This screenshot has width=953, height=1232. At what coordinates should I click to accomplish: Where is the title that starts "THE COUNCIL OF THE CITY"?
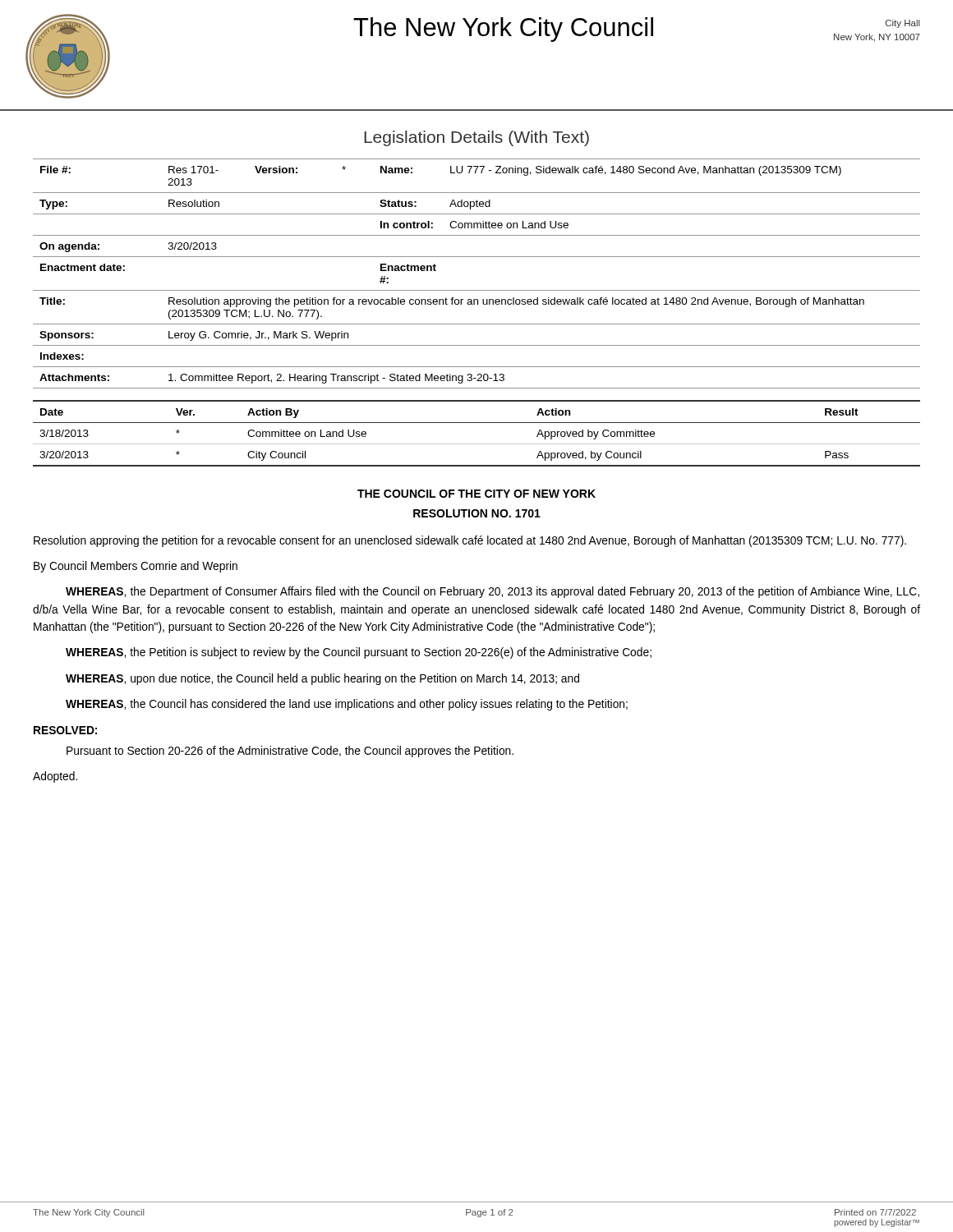click(x=476, y=503)
